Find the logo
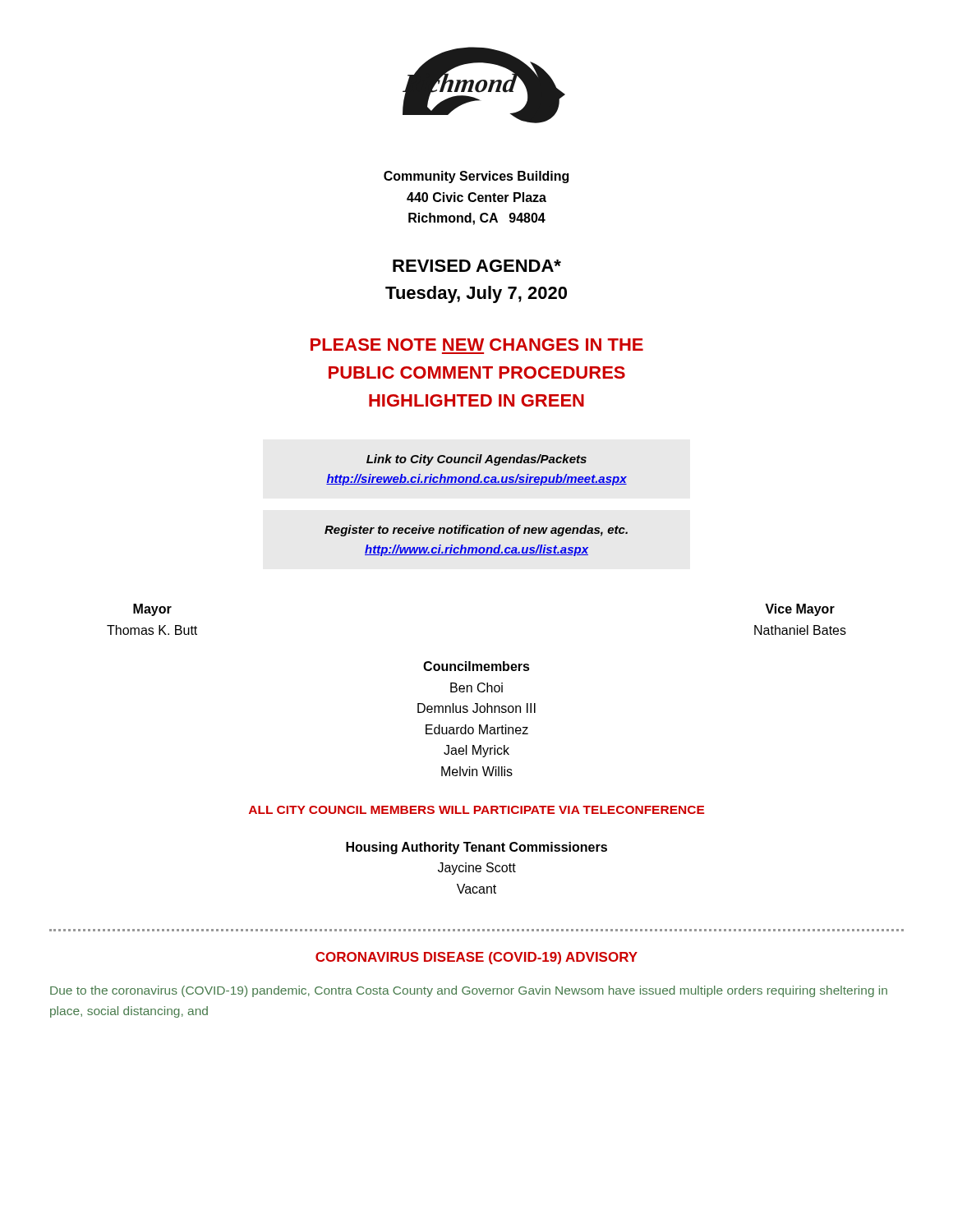 click(x=476, y=88)
